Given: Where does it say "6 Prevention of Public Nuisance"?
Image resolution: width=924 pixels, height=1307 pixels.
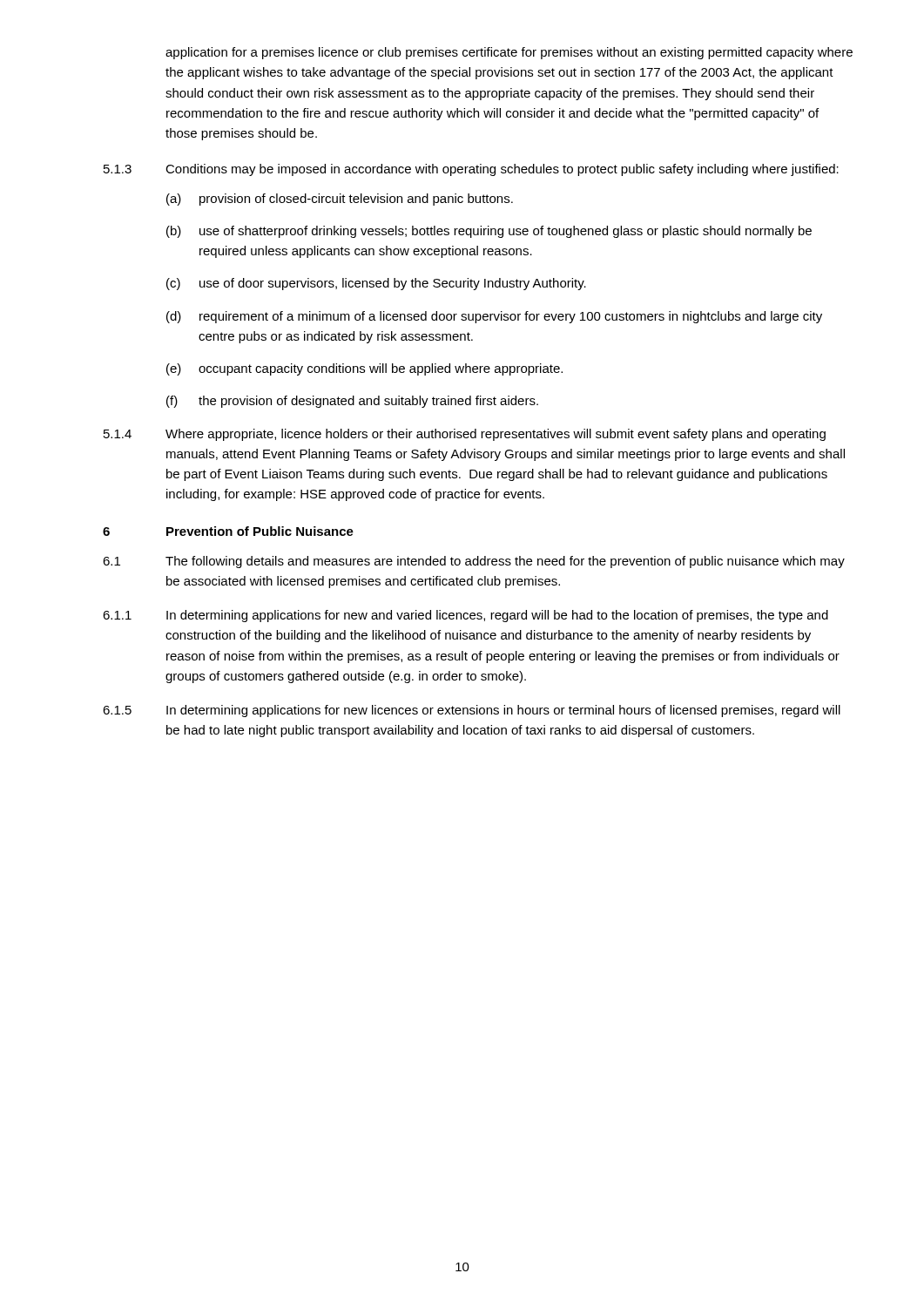Looking at the screenshot, I should pos(228,531).
